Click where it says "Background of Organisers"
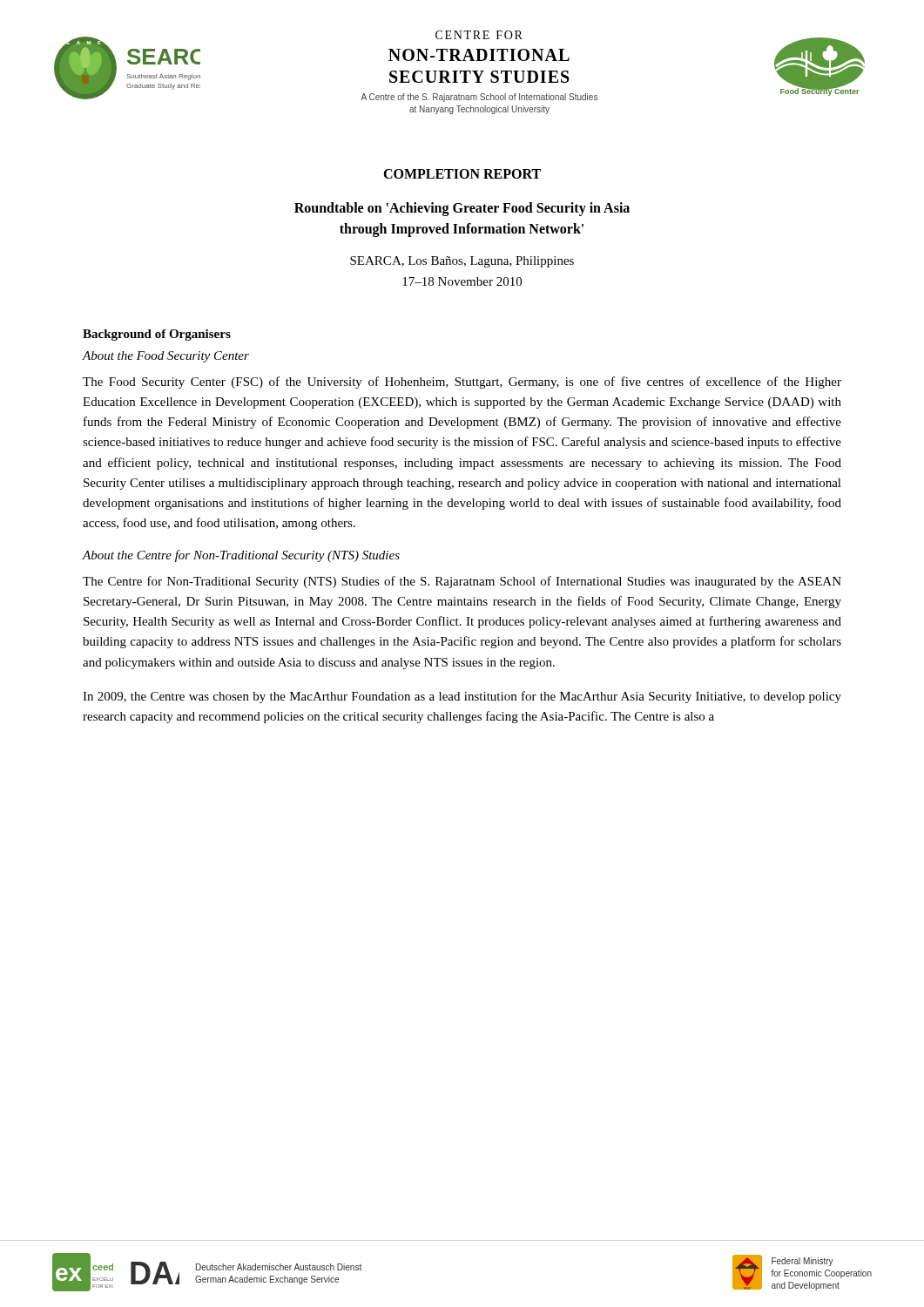Screen dimensions: 1307x924 pyautogui.click(x=157, y=333)
